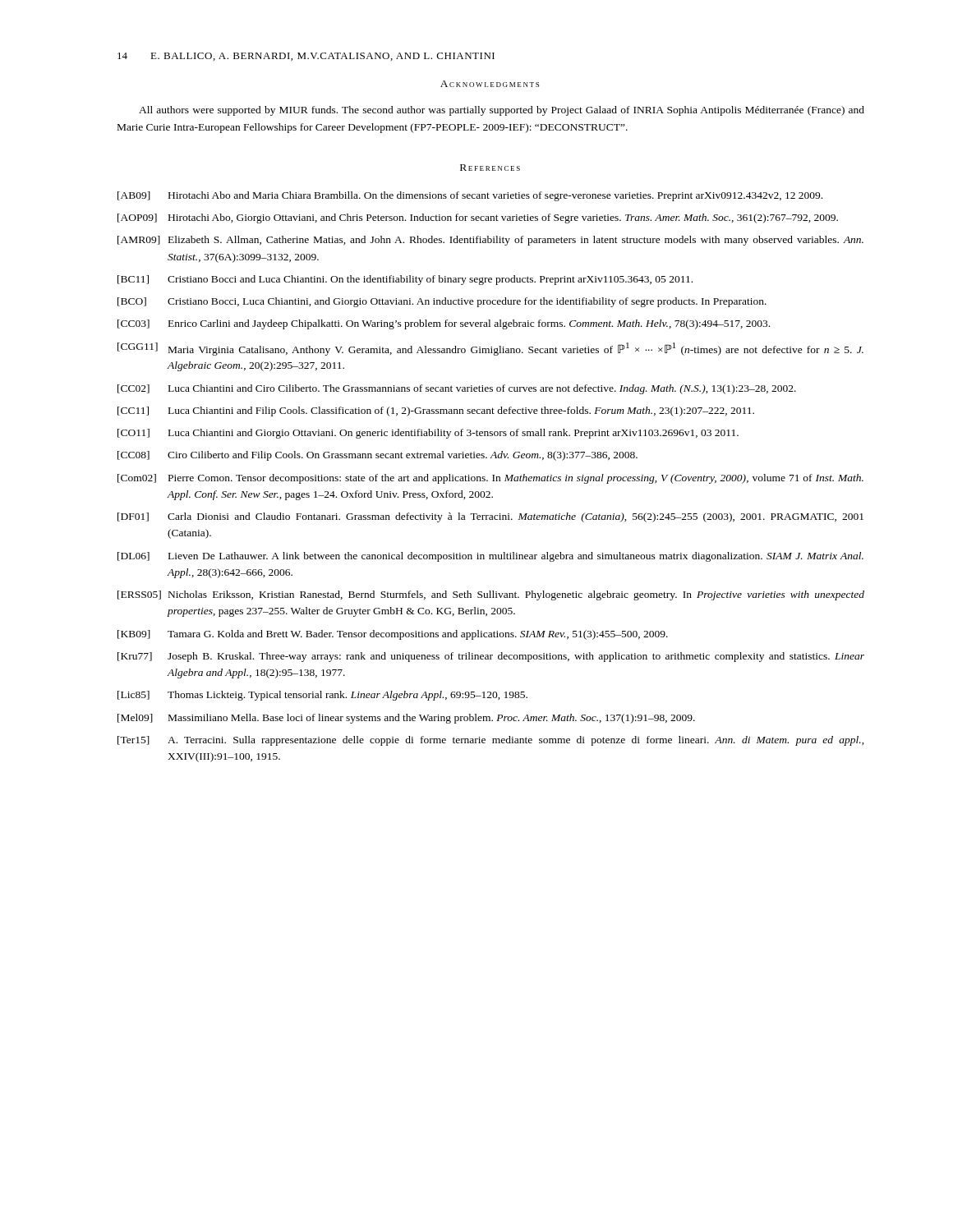Screen dimensions: 1232x953
Task: Select the passage starting "[BC11] Cristiano Bocci and Luca Chiantini."
Action: 405,279
